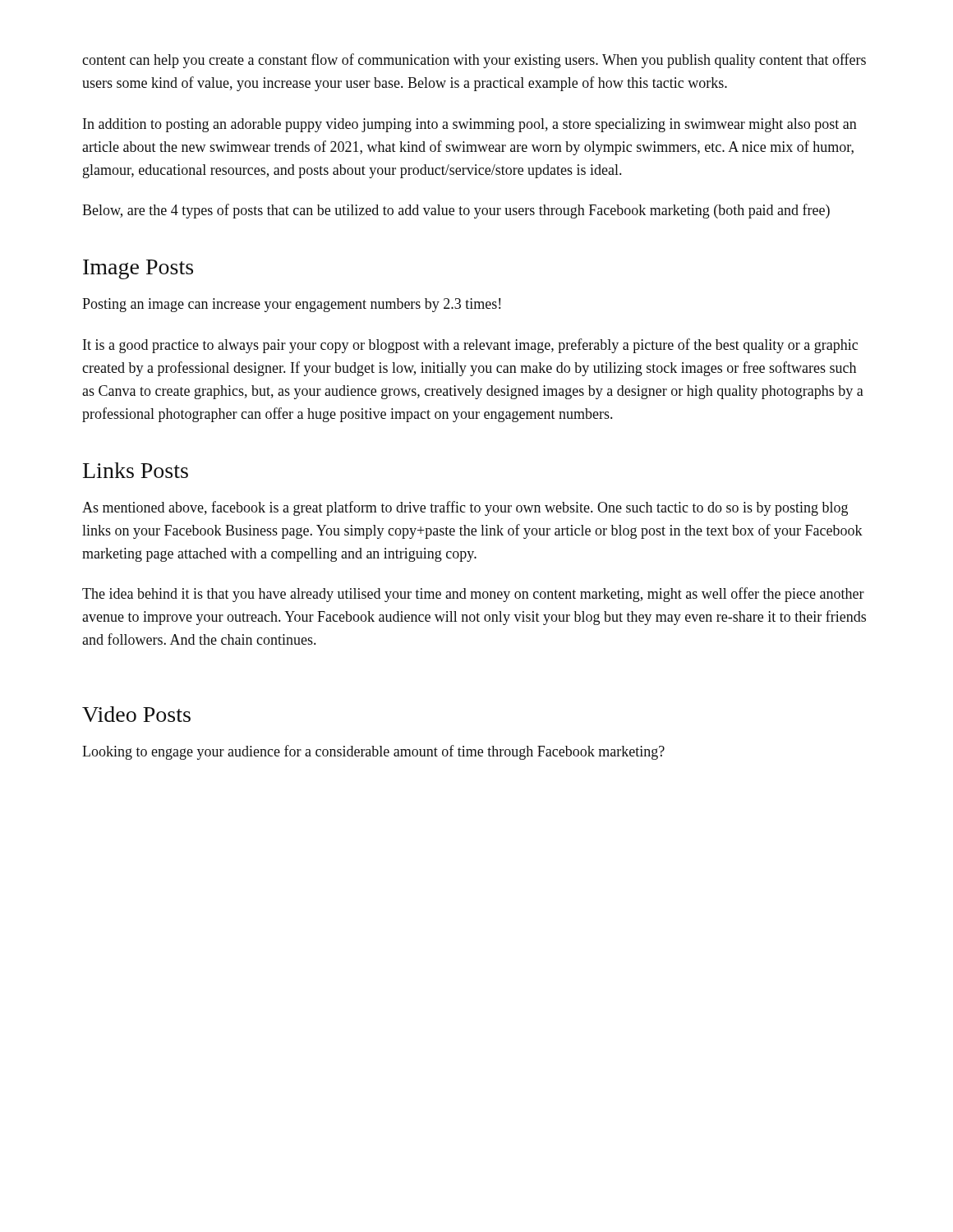
Task: Locate the element starting "The idea behind it is that you"
Action: point(474,617)
